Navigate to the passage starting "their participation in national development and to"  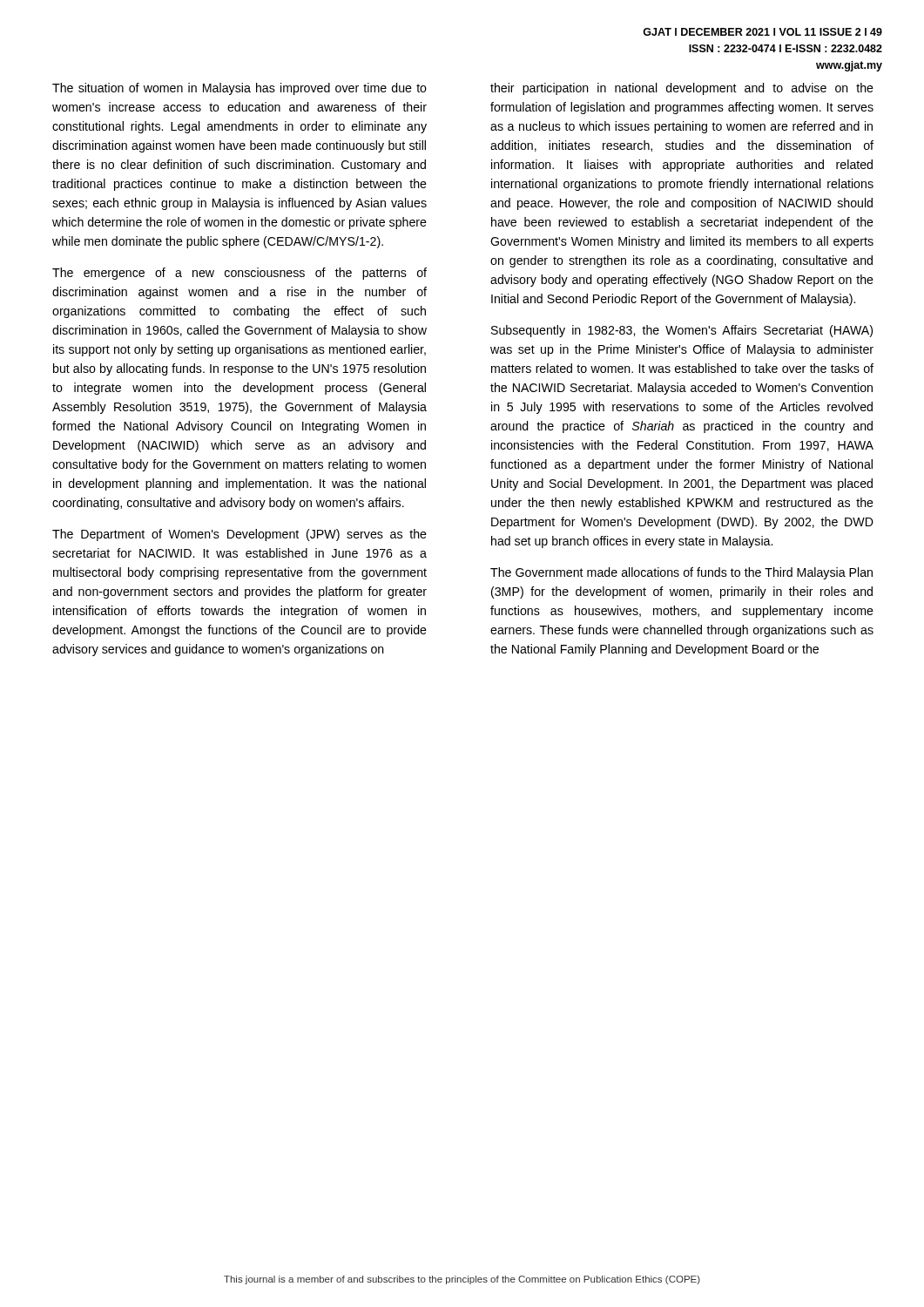coord(682,193)
